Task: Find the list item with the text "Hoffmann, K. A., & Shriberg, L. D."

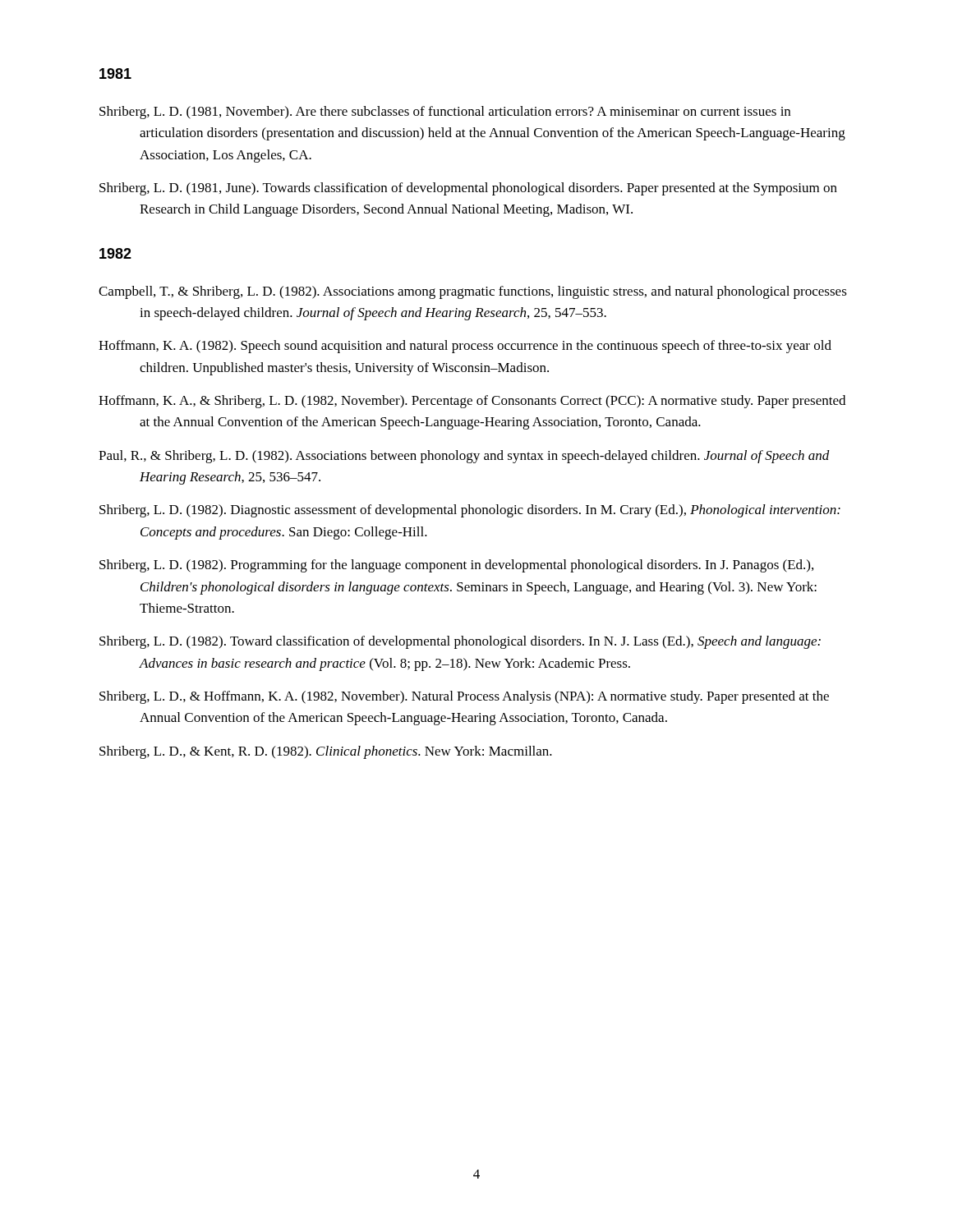Action: pos(472,411)
